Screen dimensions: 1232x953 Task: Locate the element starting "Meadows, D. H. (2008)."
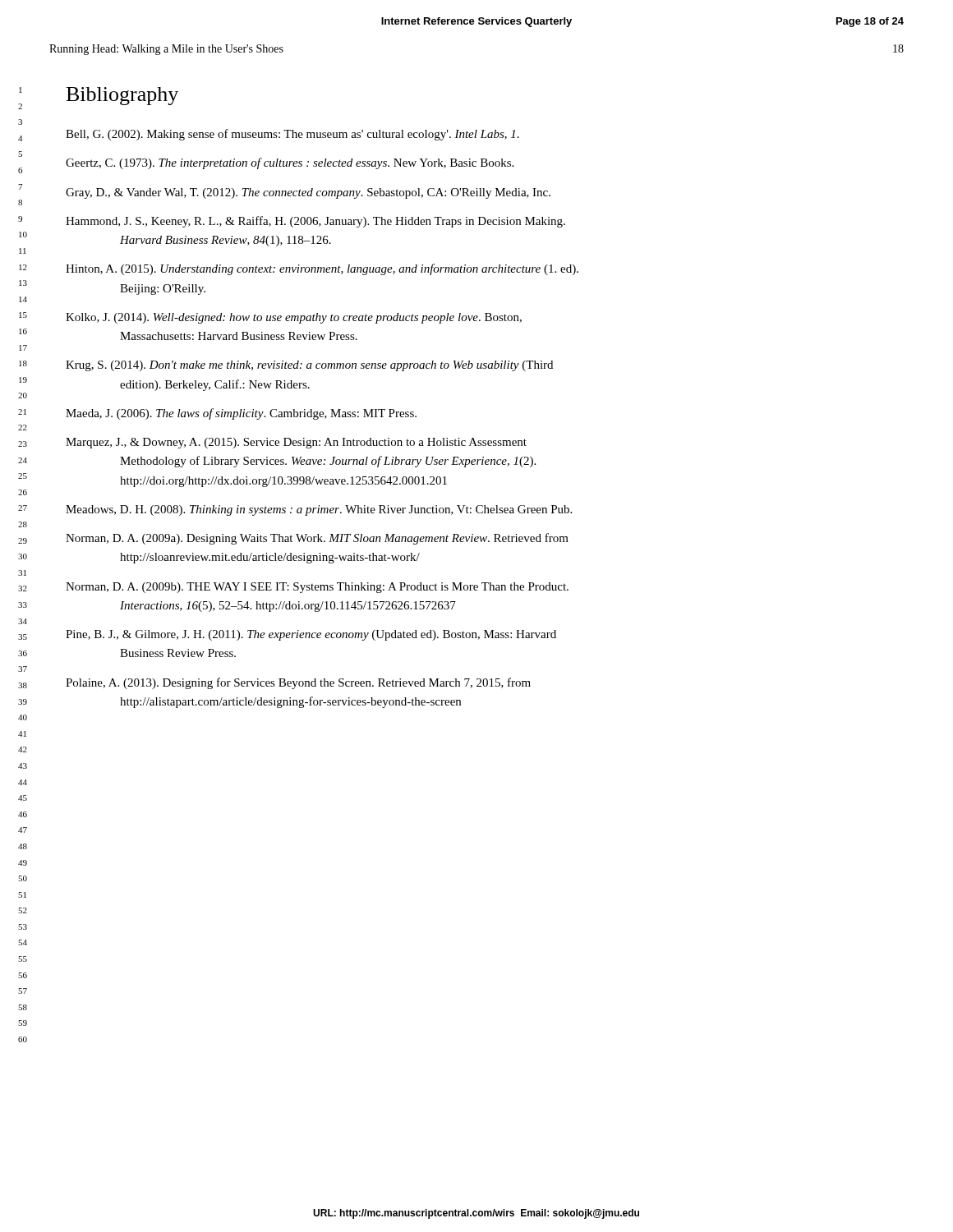click(319, 509)
